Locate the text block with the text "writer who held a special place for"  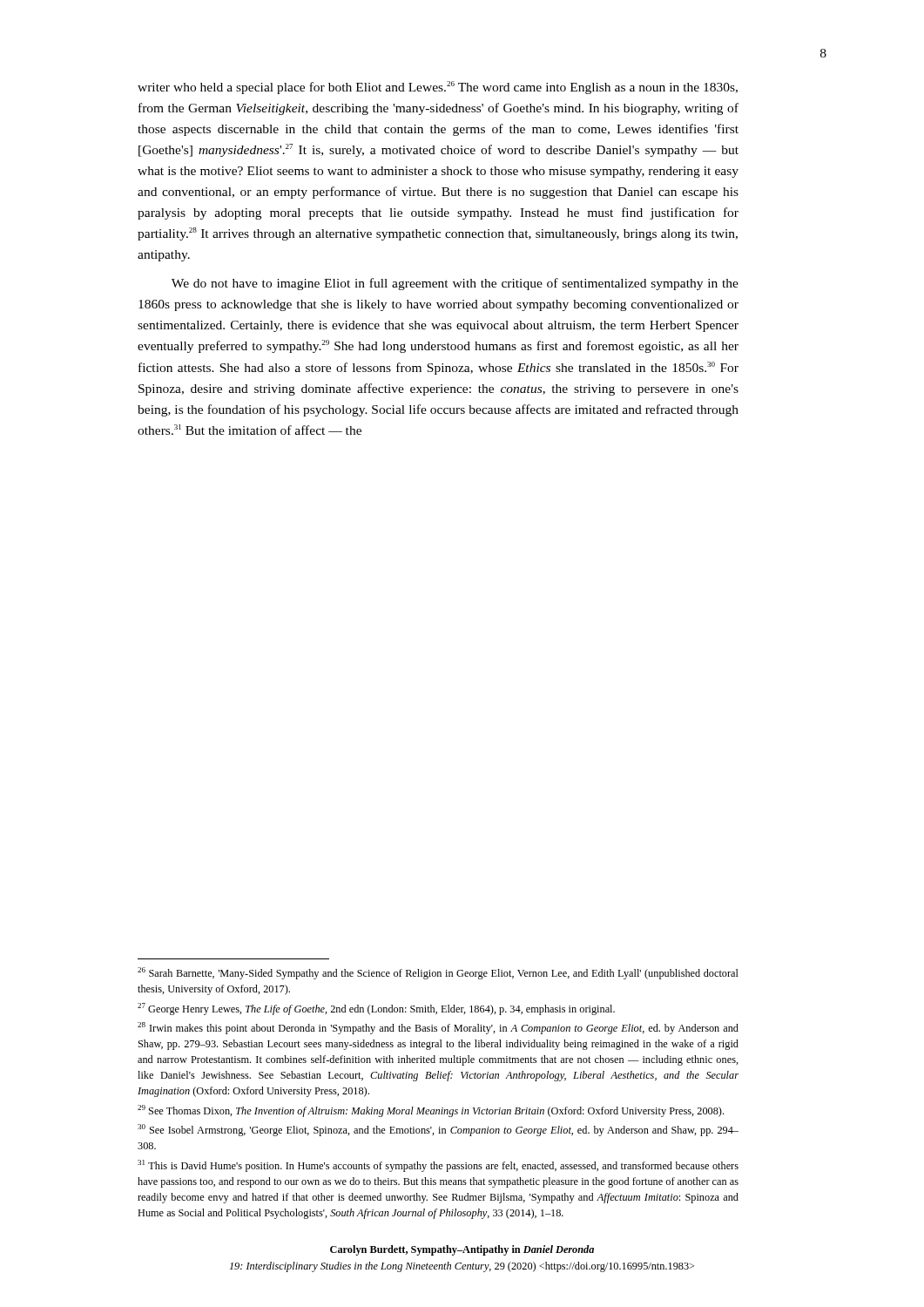[438, 88]
